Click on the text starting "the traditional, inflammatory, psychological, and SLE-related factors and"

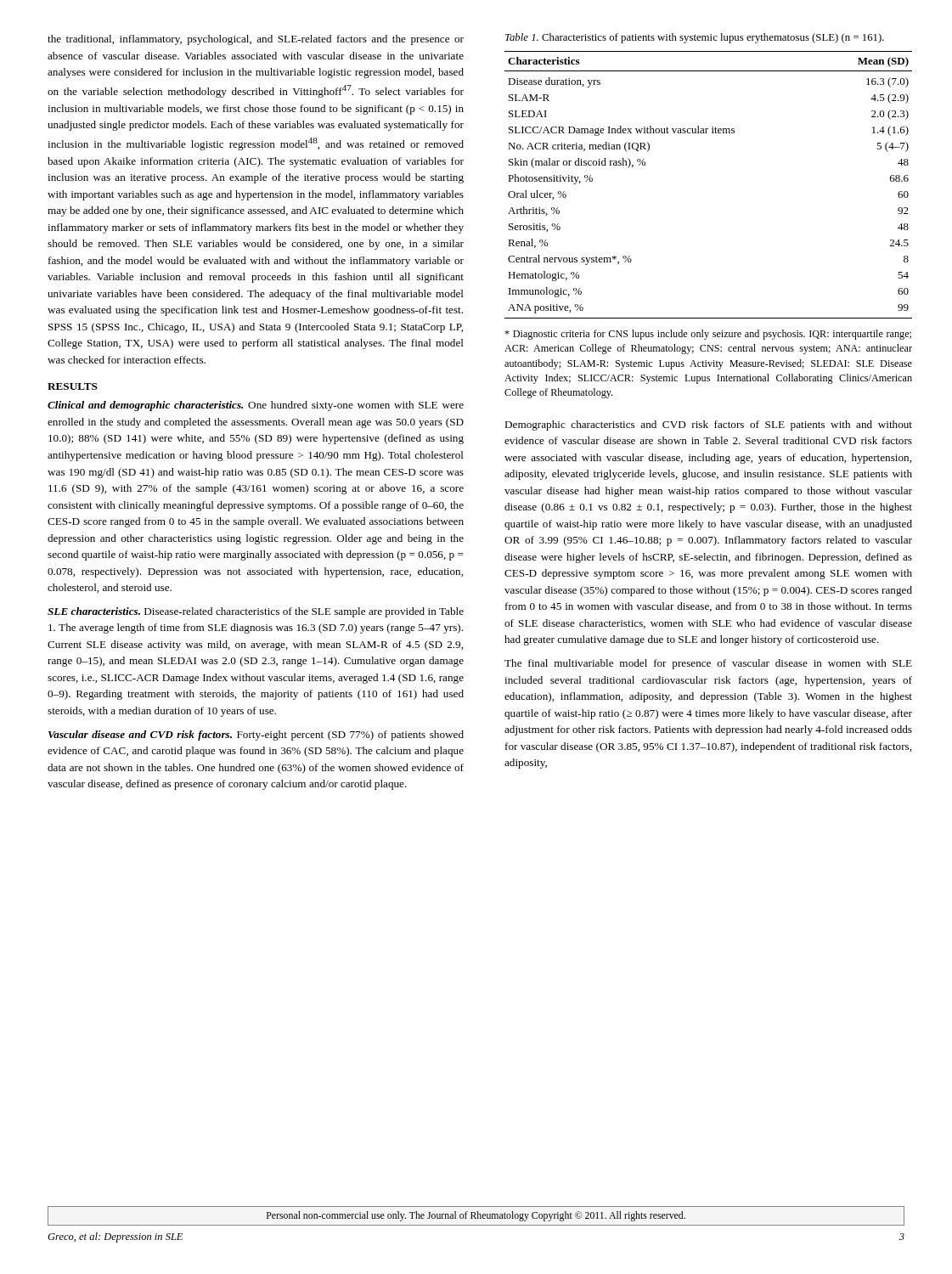[256, 199]
